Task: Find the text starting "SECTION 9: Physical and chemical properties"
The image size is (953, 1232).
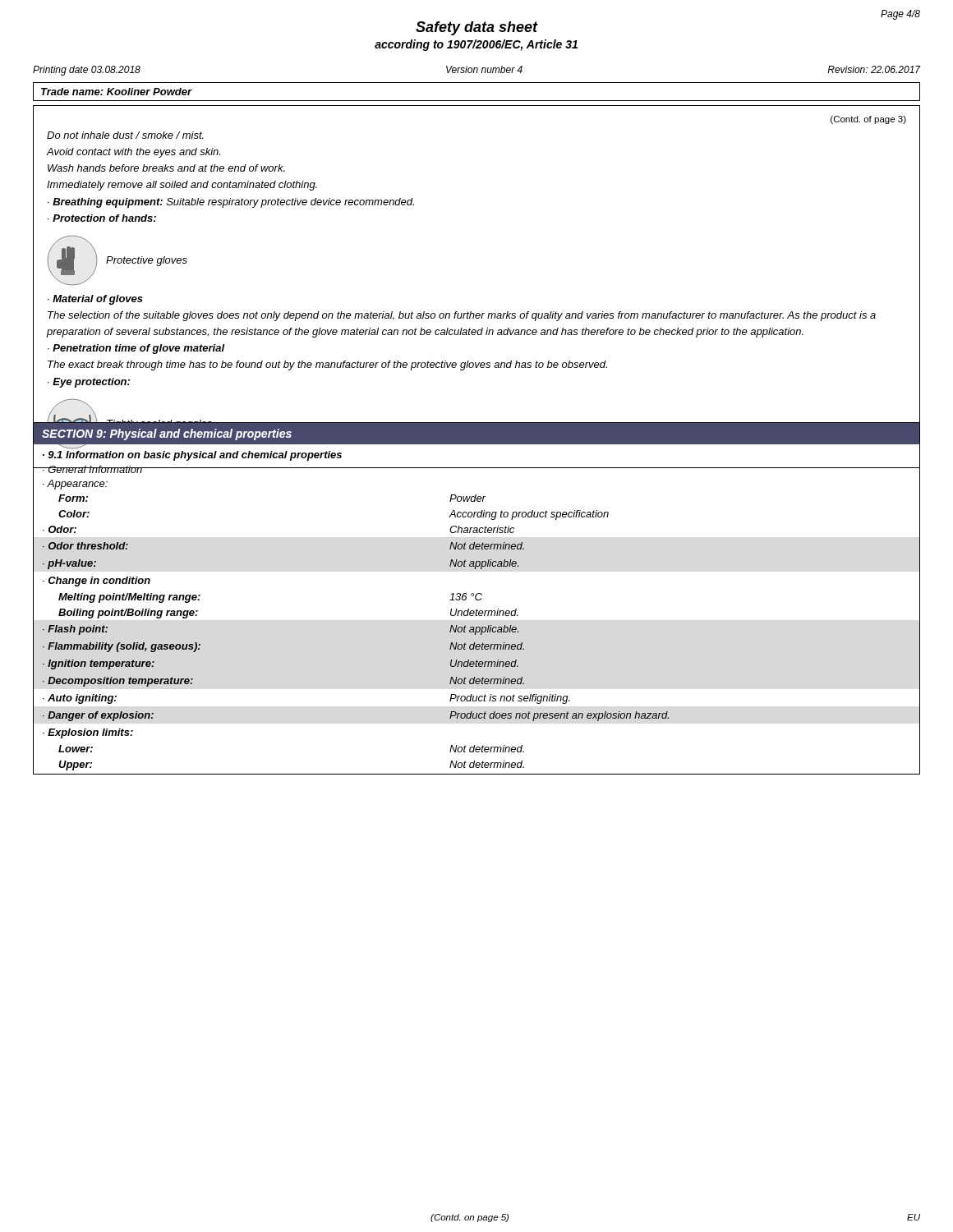Action: point(167,434)
